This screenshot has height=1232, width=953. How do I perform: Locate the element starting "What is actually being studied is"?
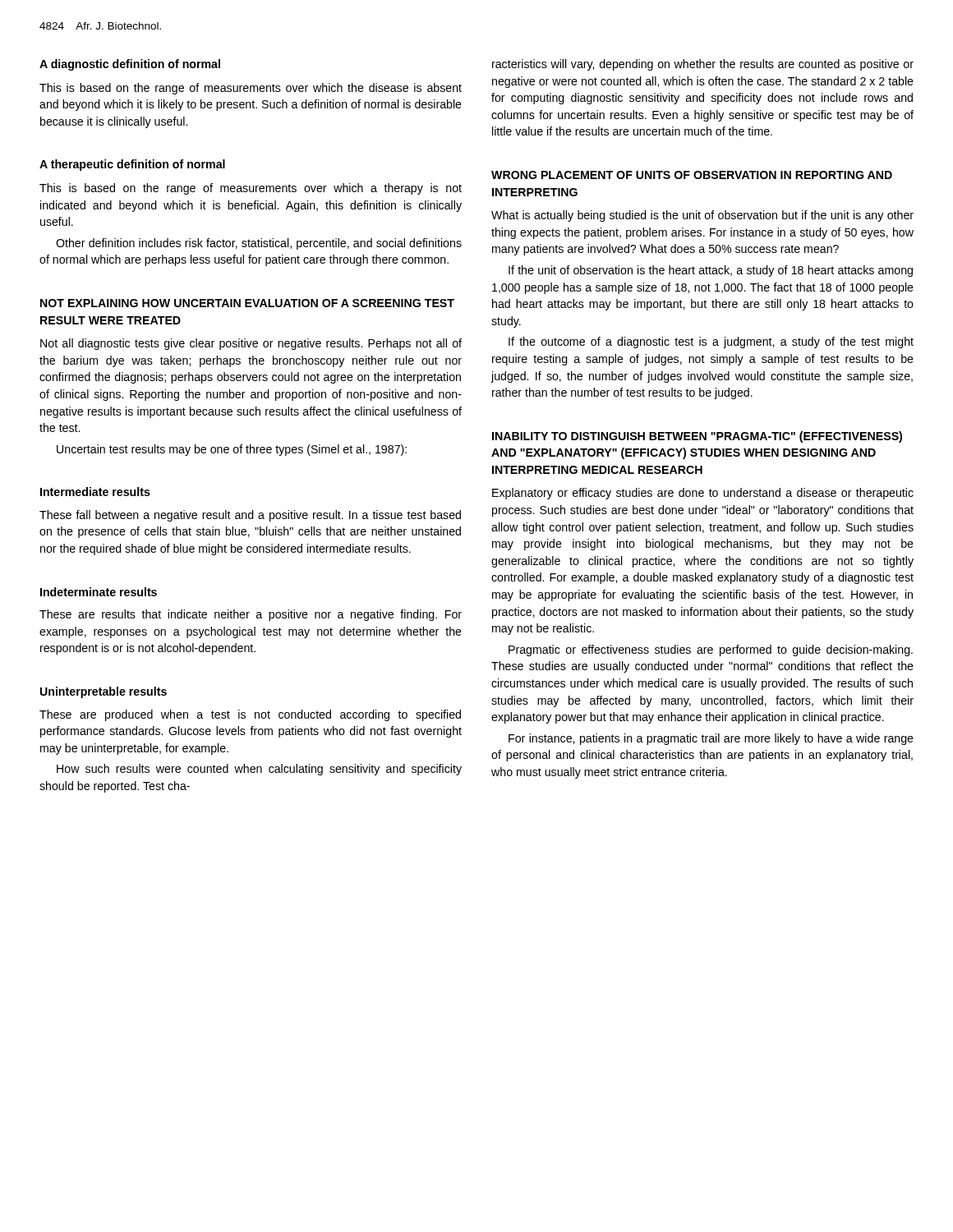tap(702, 304)
